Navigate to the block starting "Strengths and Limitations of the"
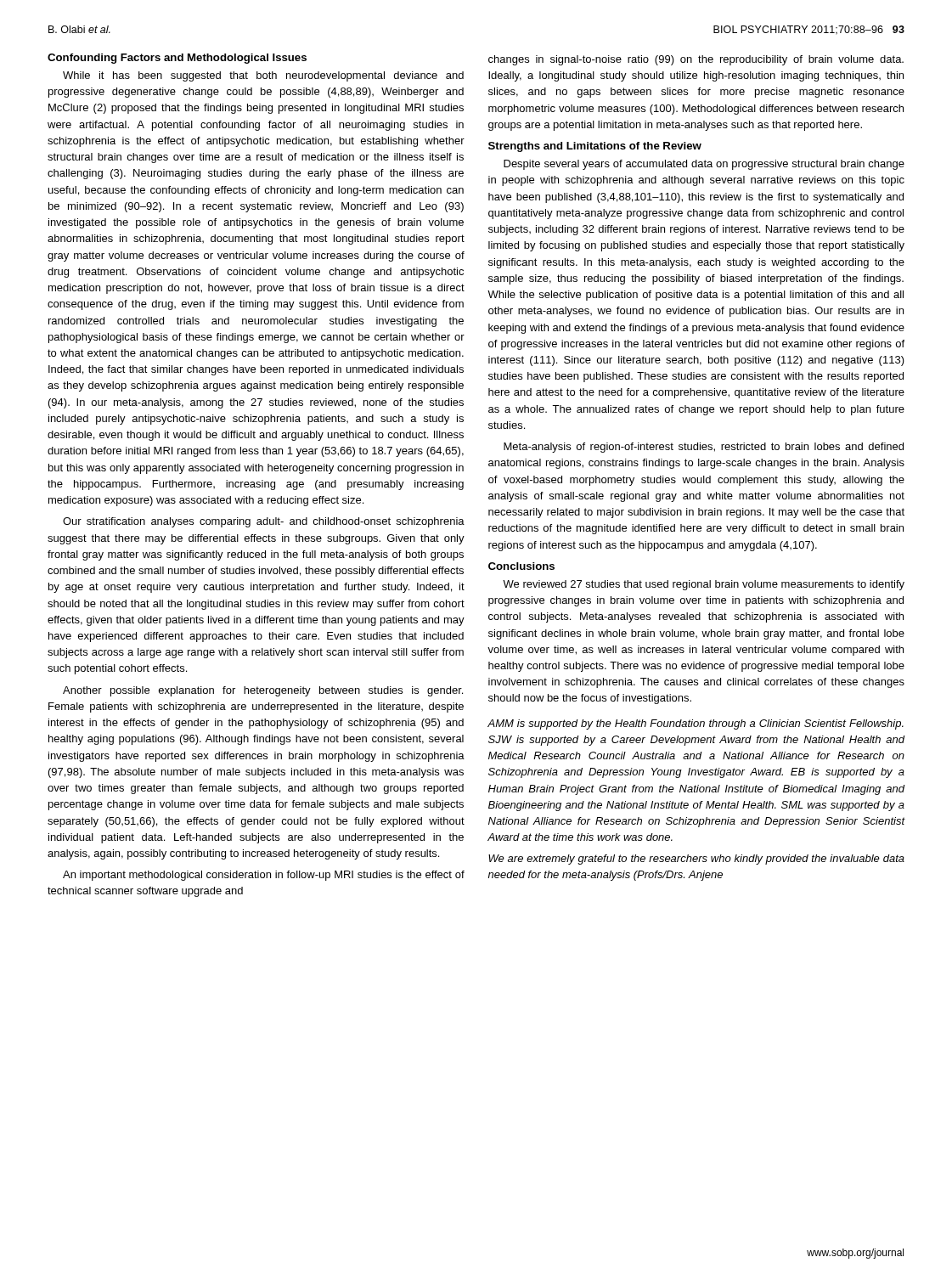Screen dimensions: 1274x952 (595, 146)
